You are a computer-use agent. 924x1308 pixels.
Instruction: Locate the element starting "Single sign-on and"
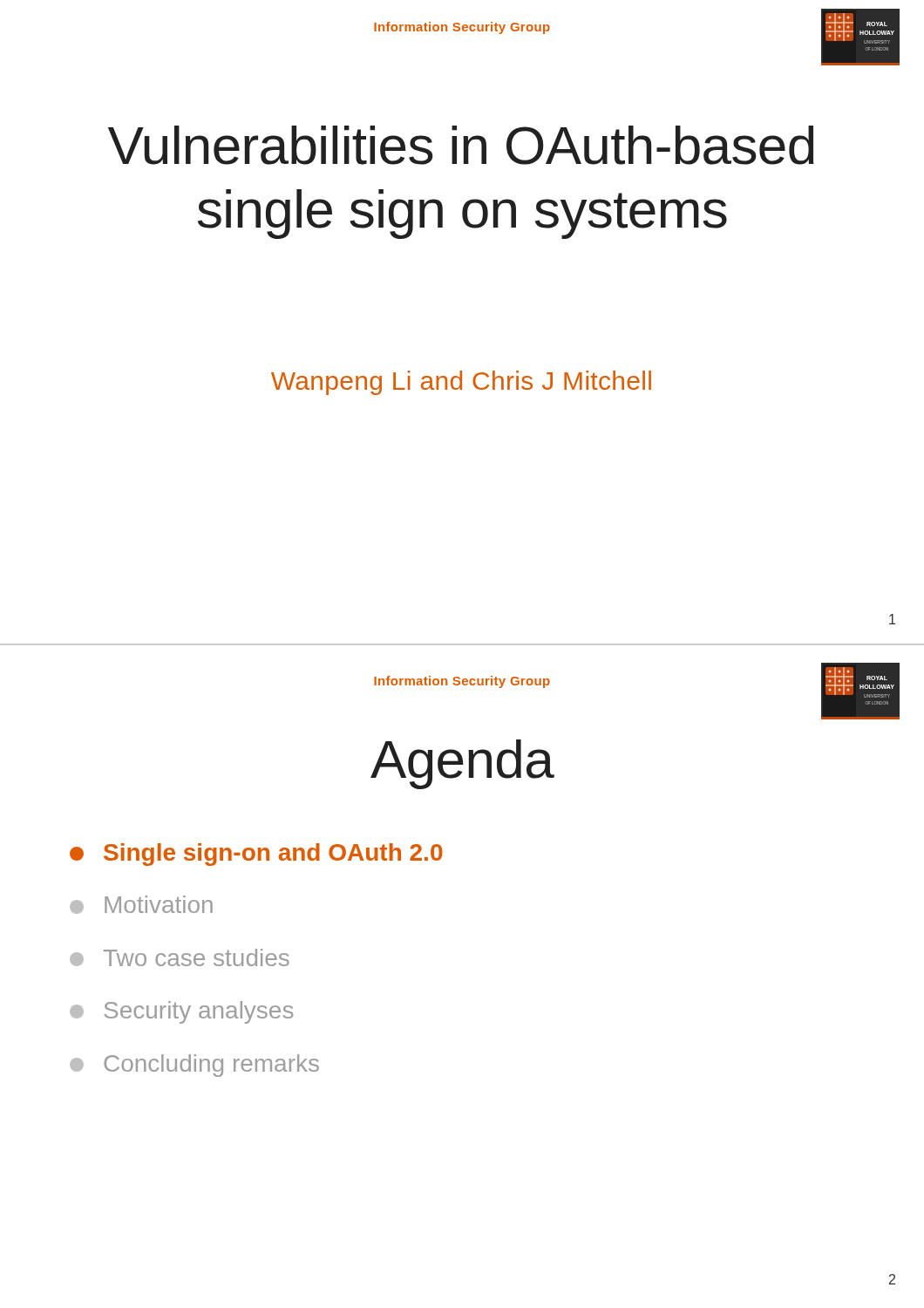coord(257,853)
